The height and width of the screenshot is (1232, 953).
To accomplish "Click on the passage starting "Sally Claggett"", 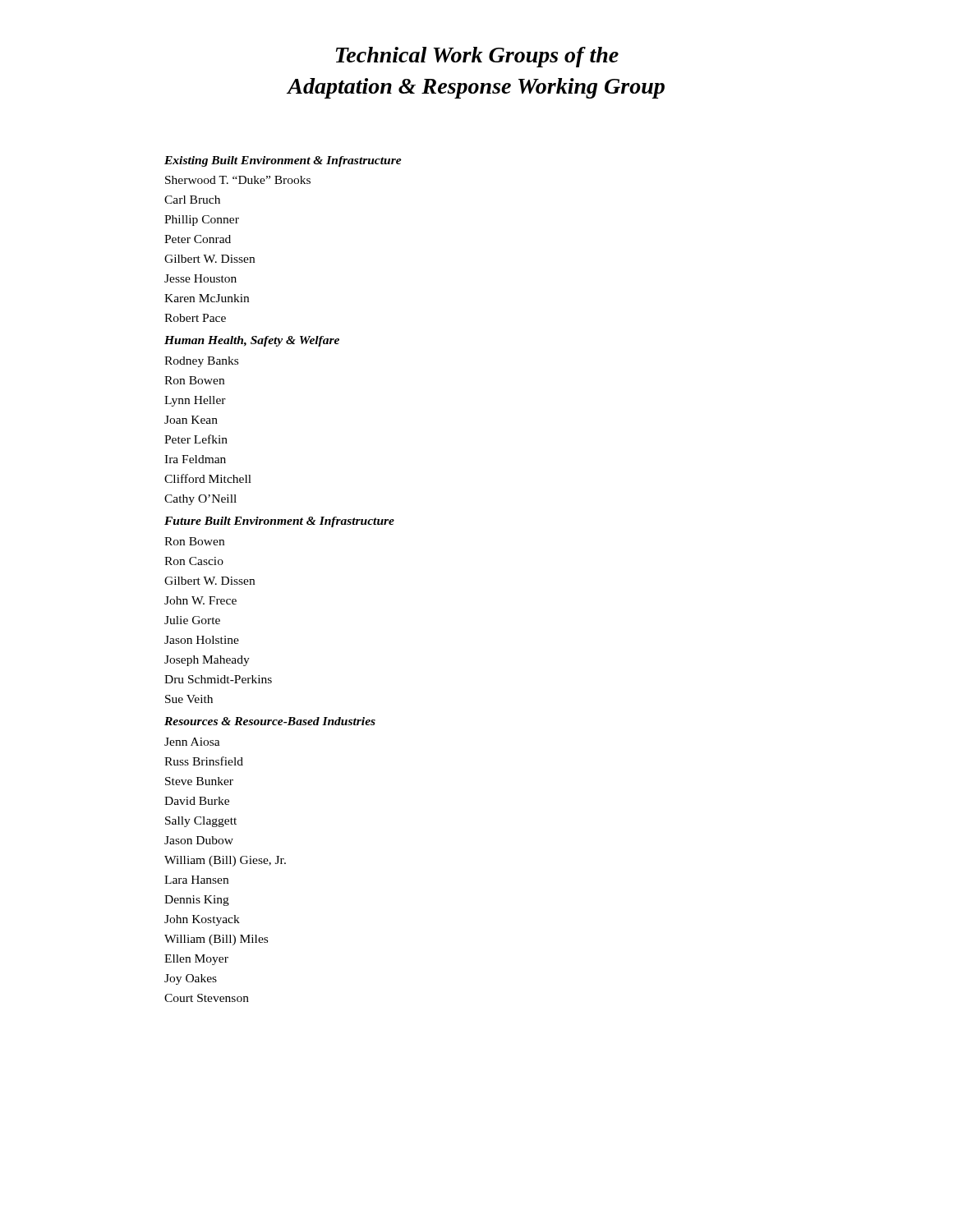I will coord(201,820).
